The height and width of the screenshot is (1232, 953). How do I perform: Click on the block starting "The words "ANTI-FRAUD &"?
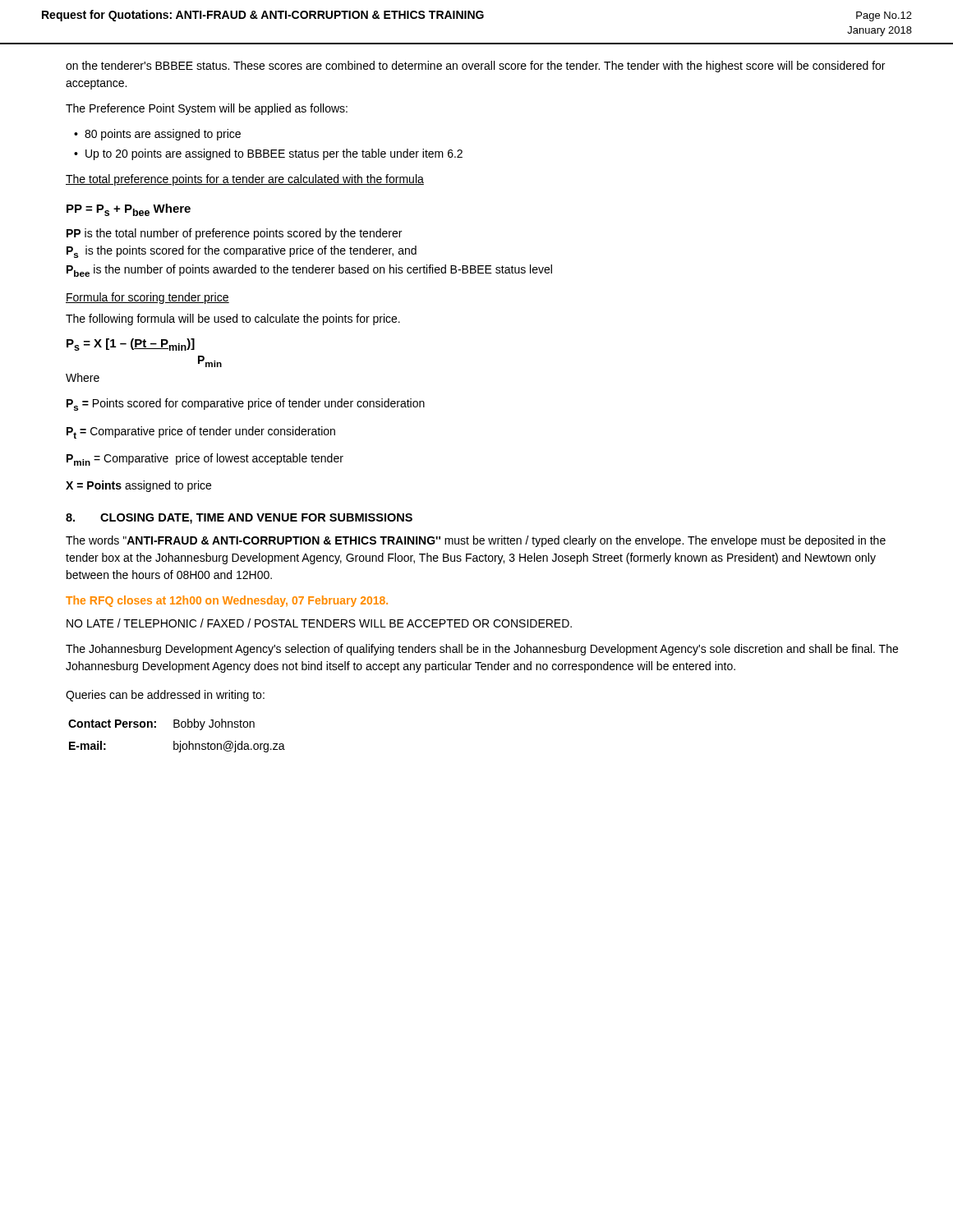(476, 558)
